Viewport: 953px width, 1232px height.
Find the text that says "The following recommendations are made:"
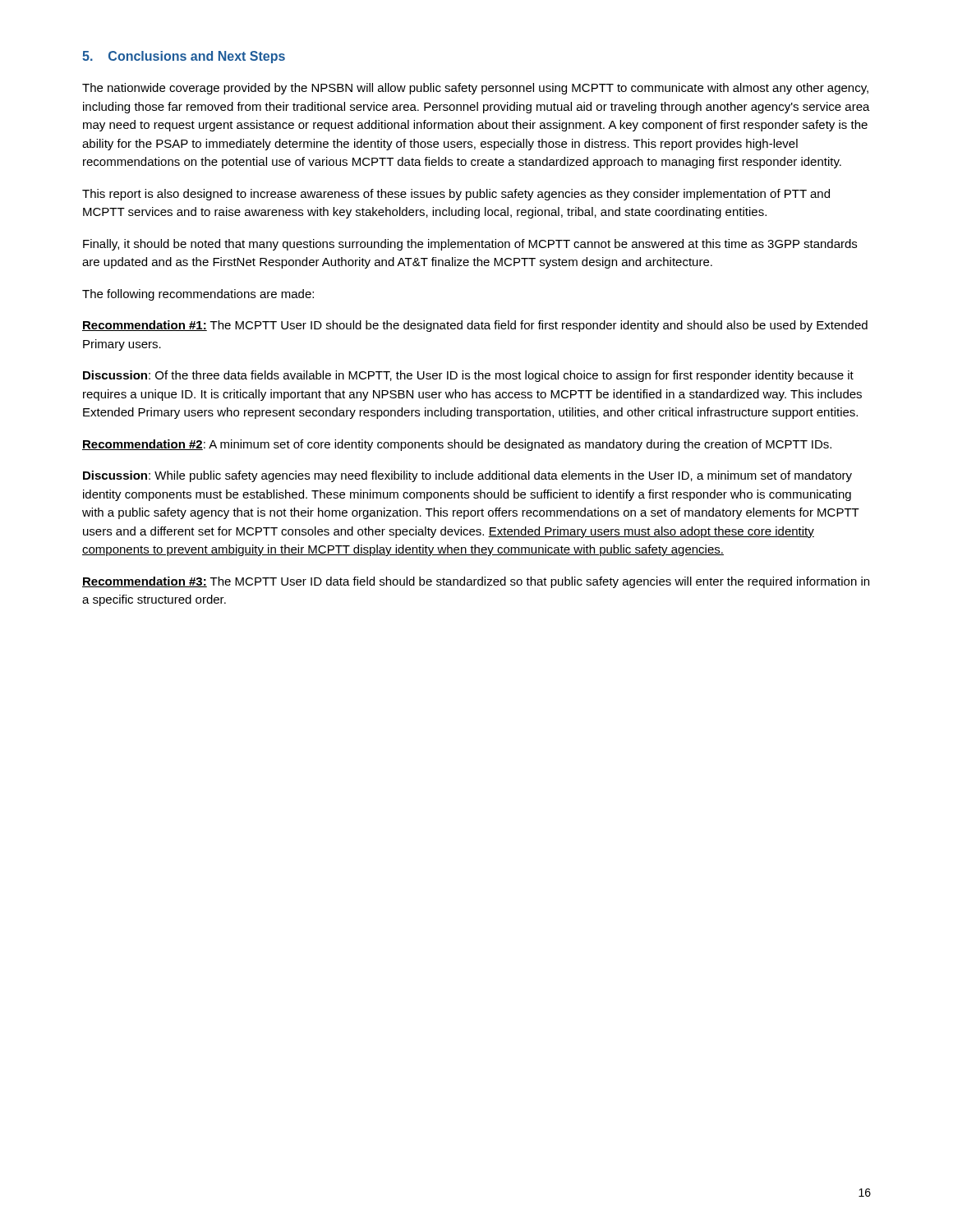click(x=198, y=295)
